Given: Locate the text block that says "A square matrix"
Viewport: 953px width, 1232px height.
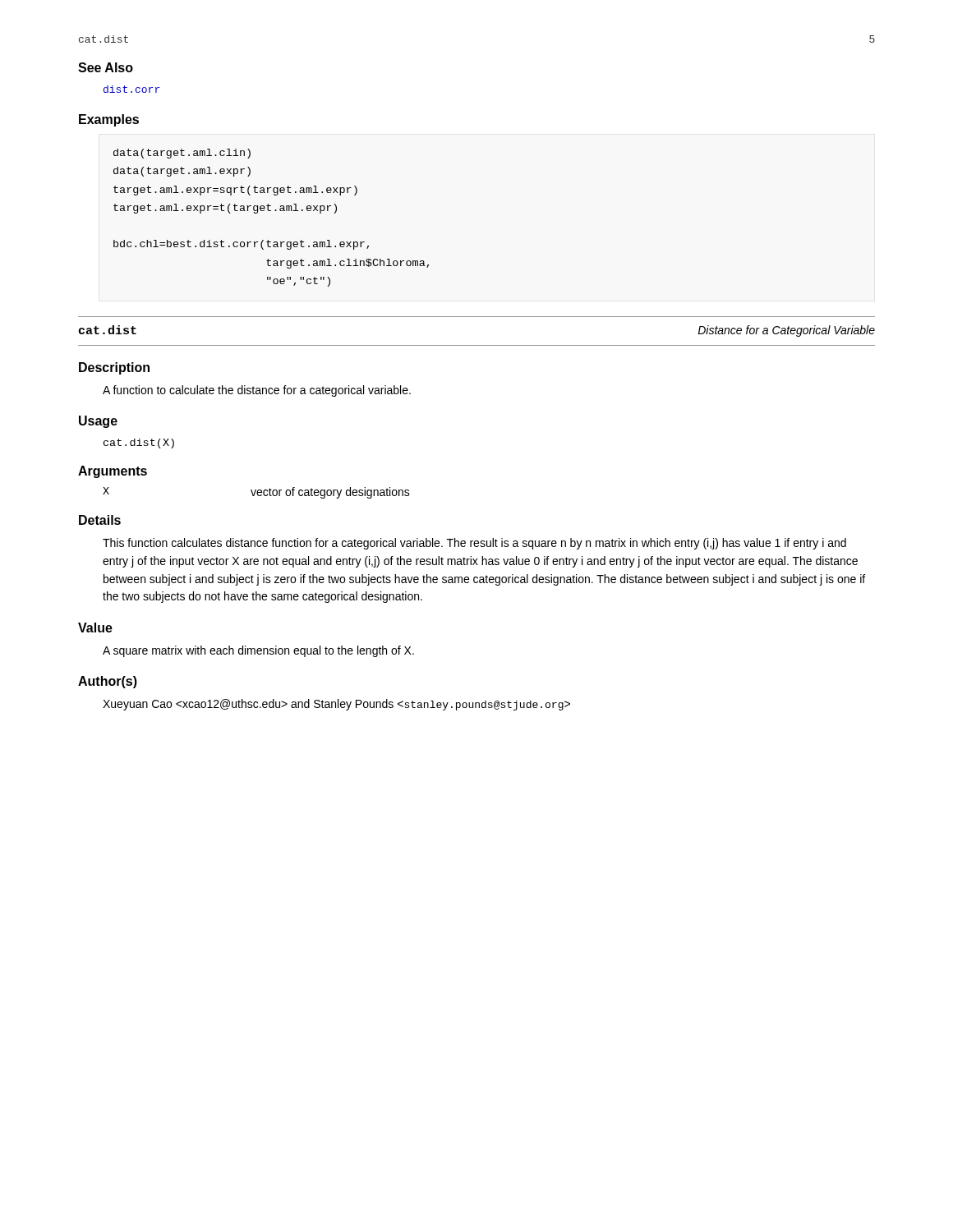Looking at the screenshot, I should [259, 650].
